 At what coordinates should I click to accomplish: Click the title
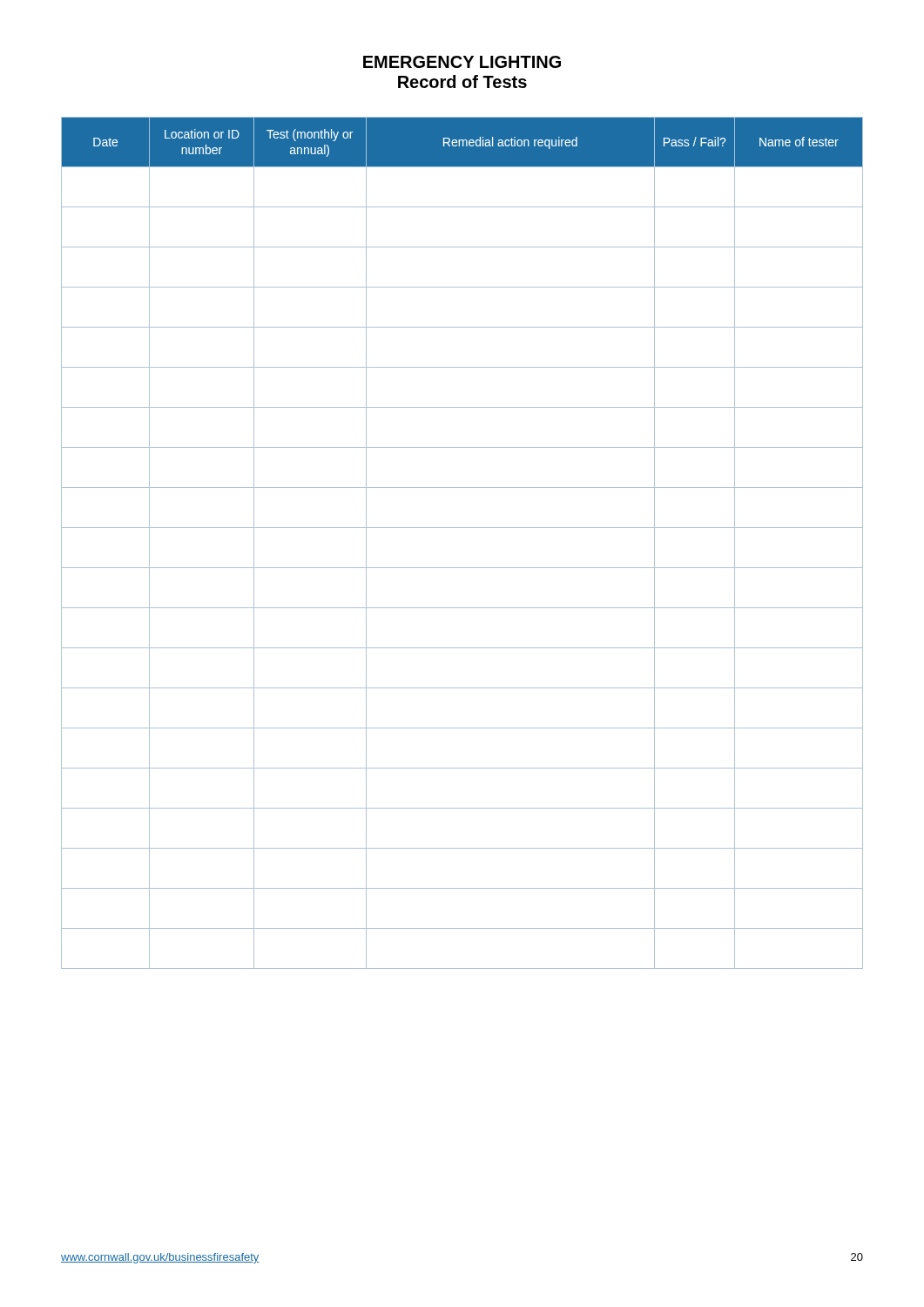pyautogui.click(x=462, y=72)
